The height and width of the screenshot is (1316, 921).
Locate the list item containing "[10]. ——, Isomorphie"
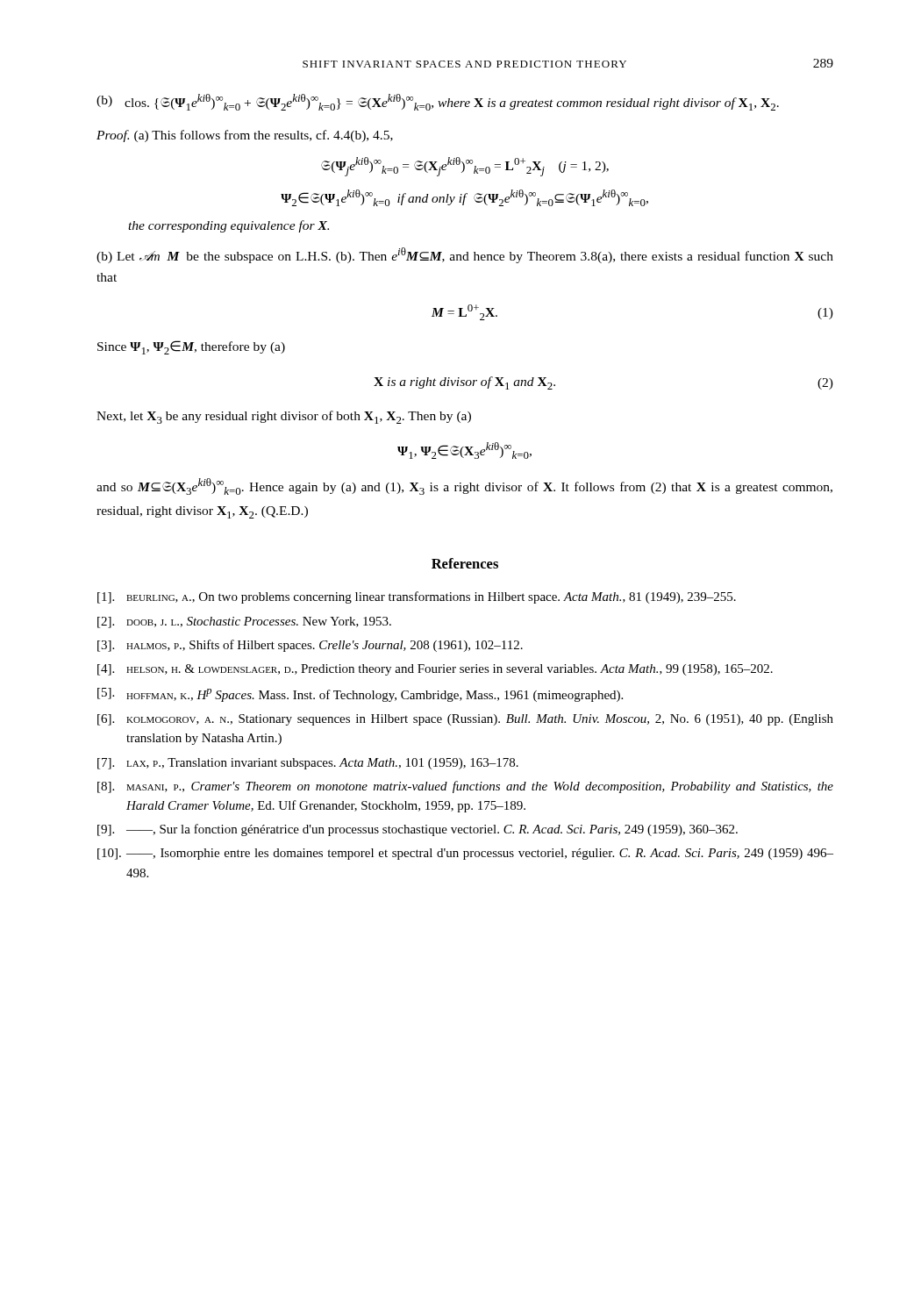[465, 863]
